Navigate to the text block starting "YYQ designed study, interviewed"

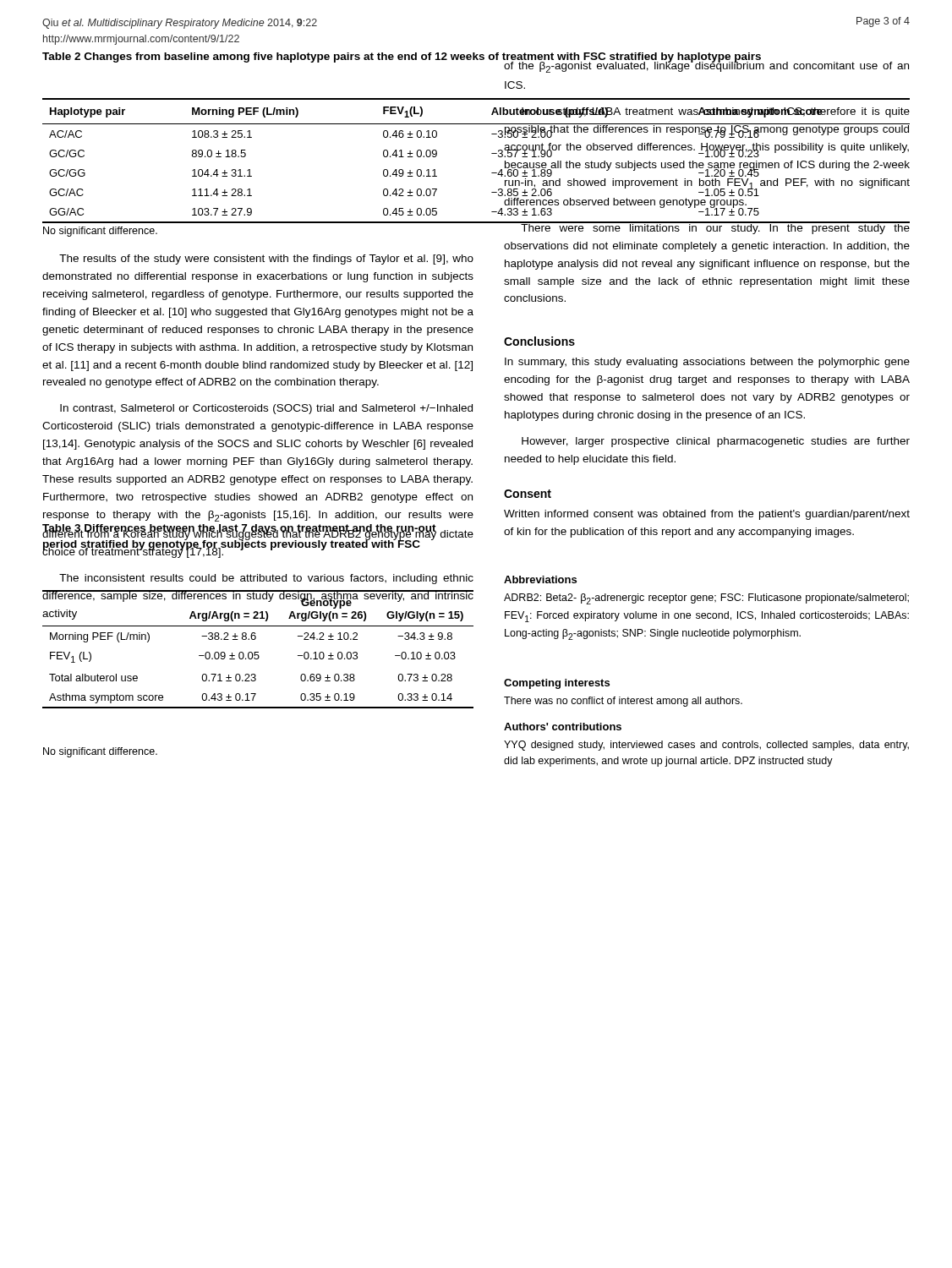tap(707, 753)
